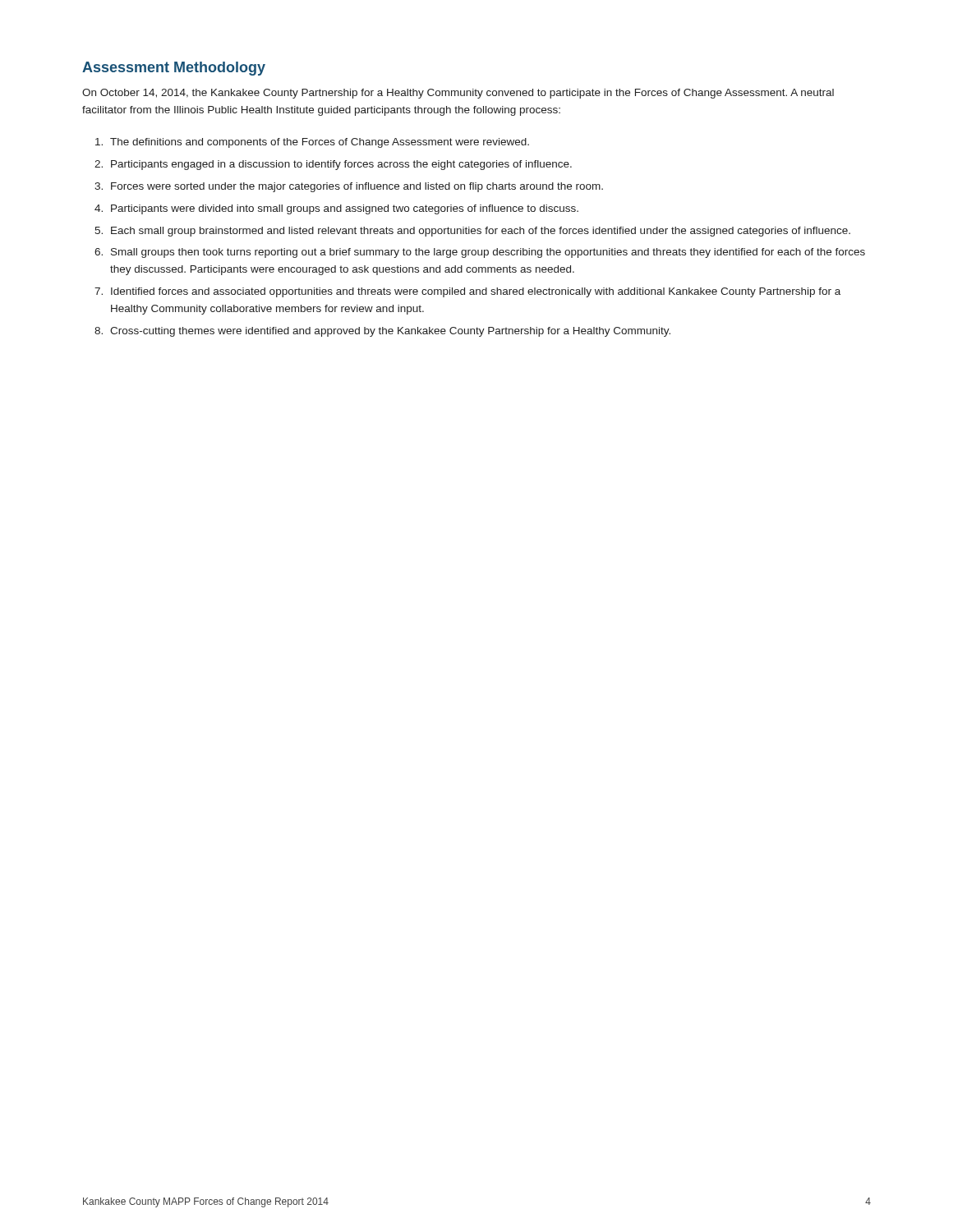Image resolution: width=953 pixels, height=1232 pixels.
Task: Click on the text block starting "Assessment Methodology"
Action: pyautogui.click(x=174, y=67)
